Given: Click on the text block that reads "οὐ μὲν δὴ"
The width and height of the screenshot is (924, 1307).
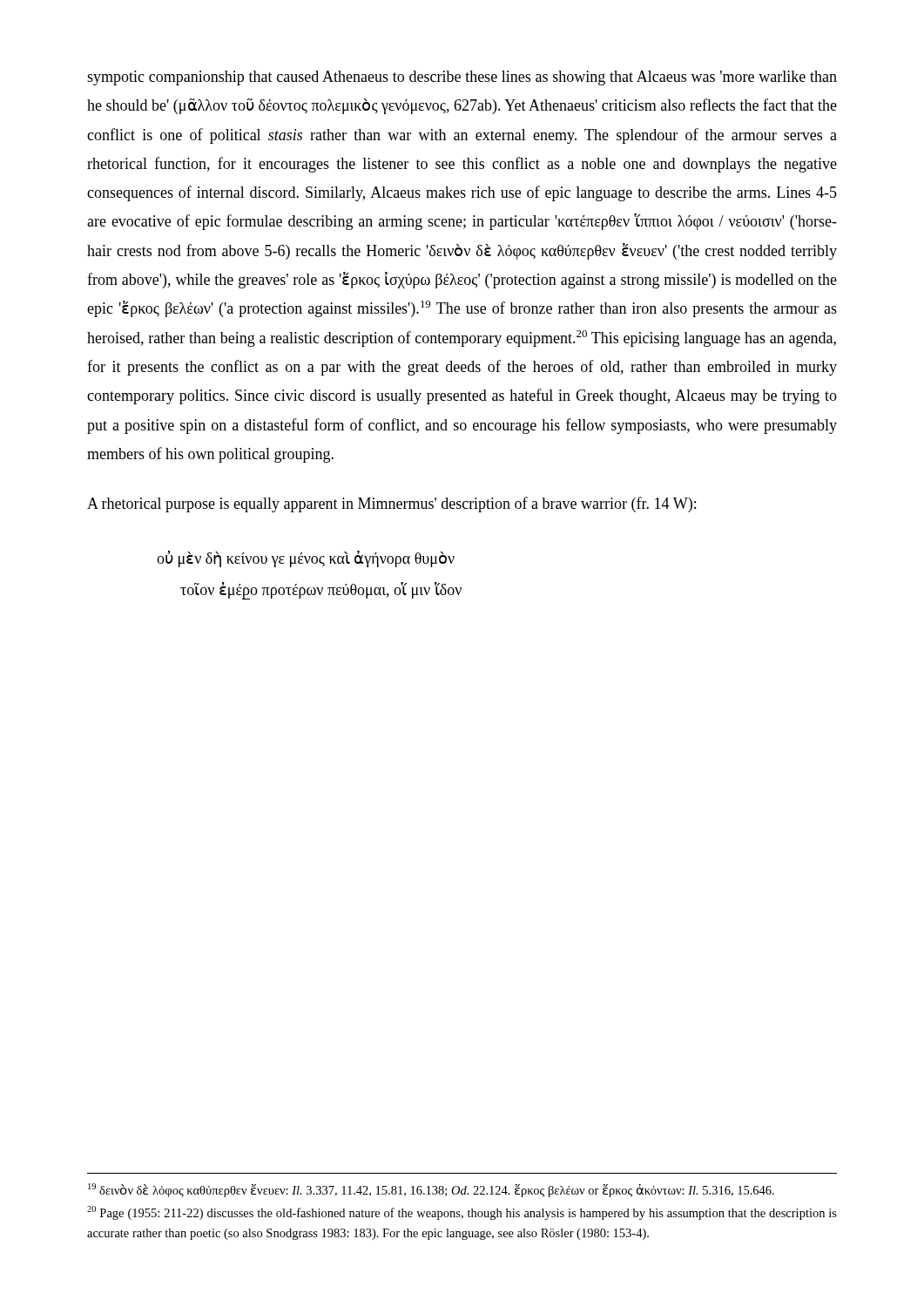Looking at the screenshot, I should pos(306,559).
